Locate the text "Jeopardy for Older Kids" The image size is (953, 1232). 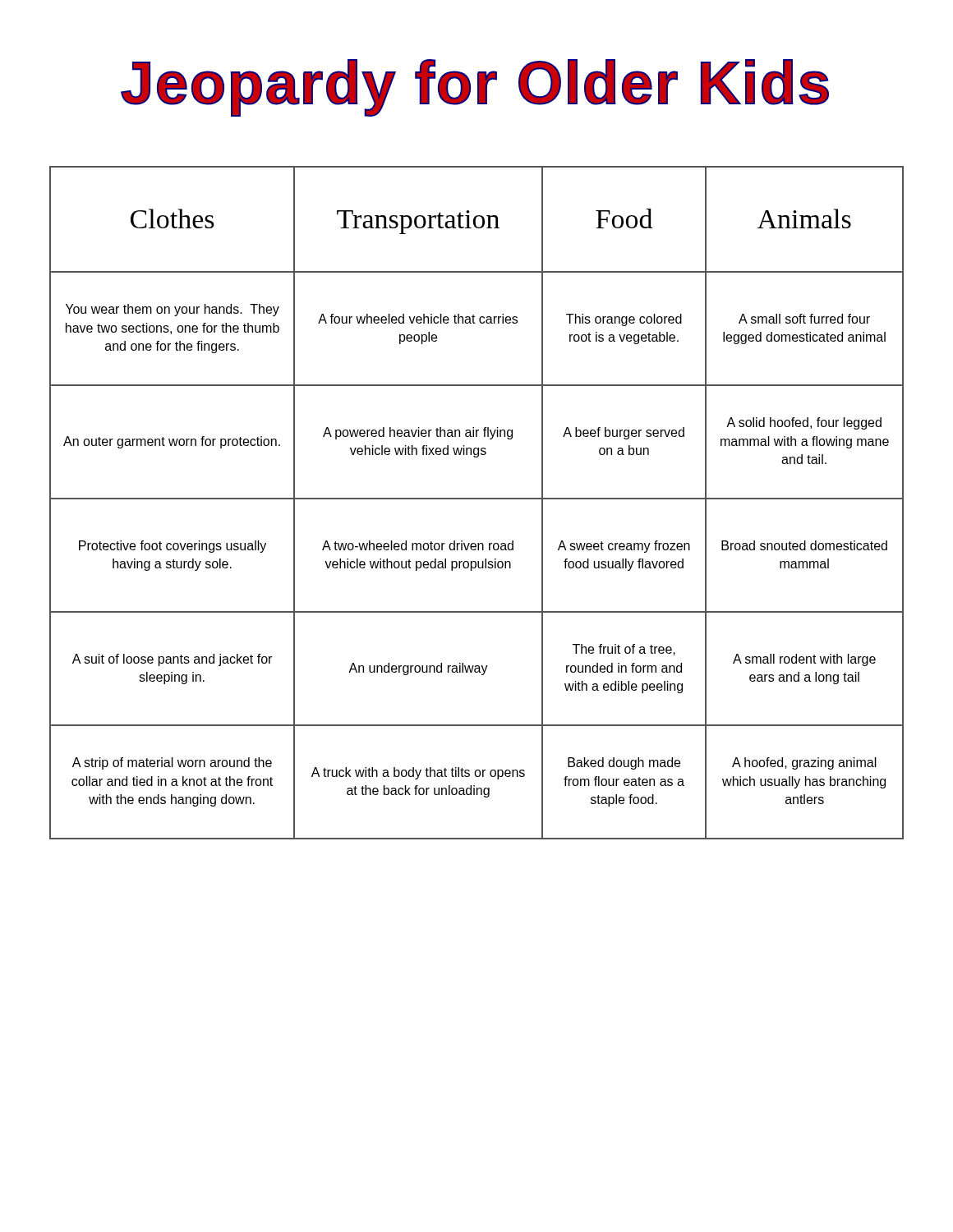click(476, 83)
